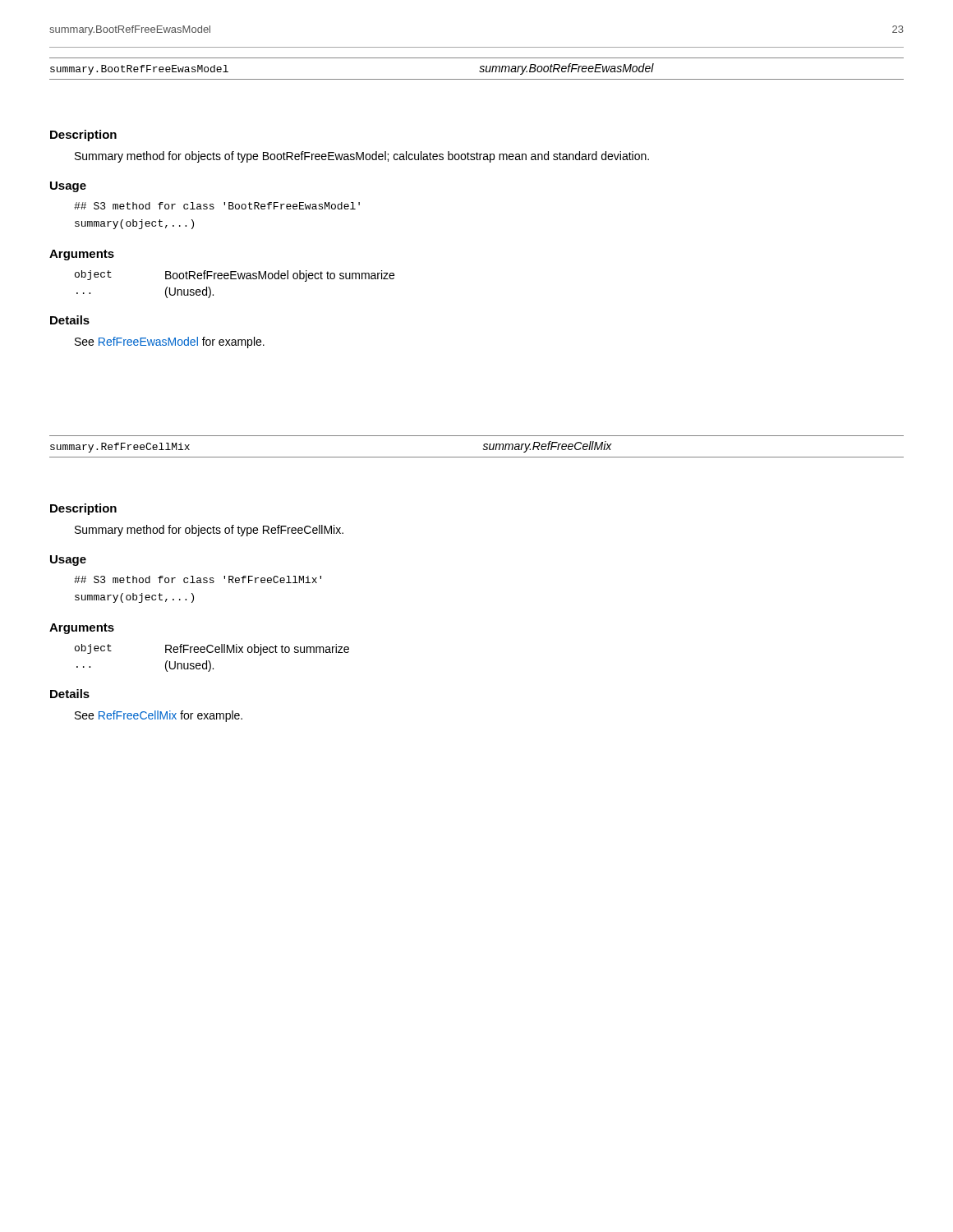Where does it say "S3 method for class 'BootRefFreeEwasModel' summary(object,...)"?
953x1232 pixels.
pos(218,215)
